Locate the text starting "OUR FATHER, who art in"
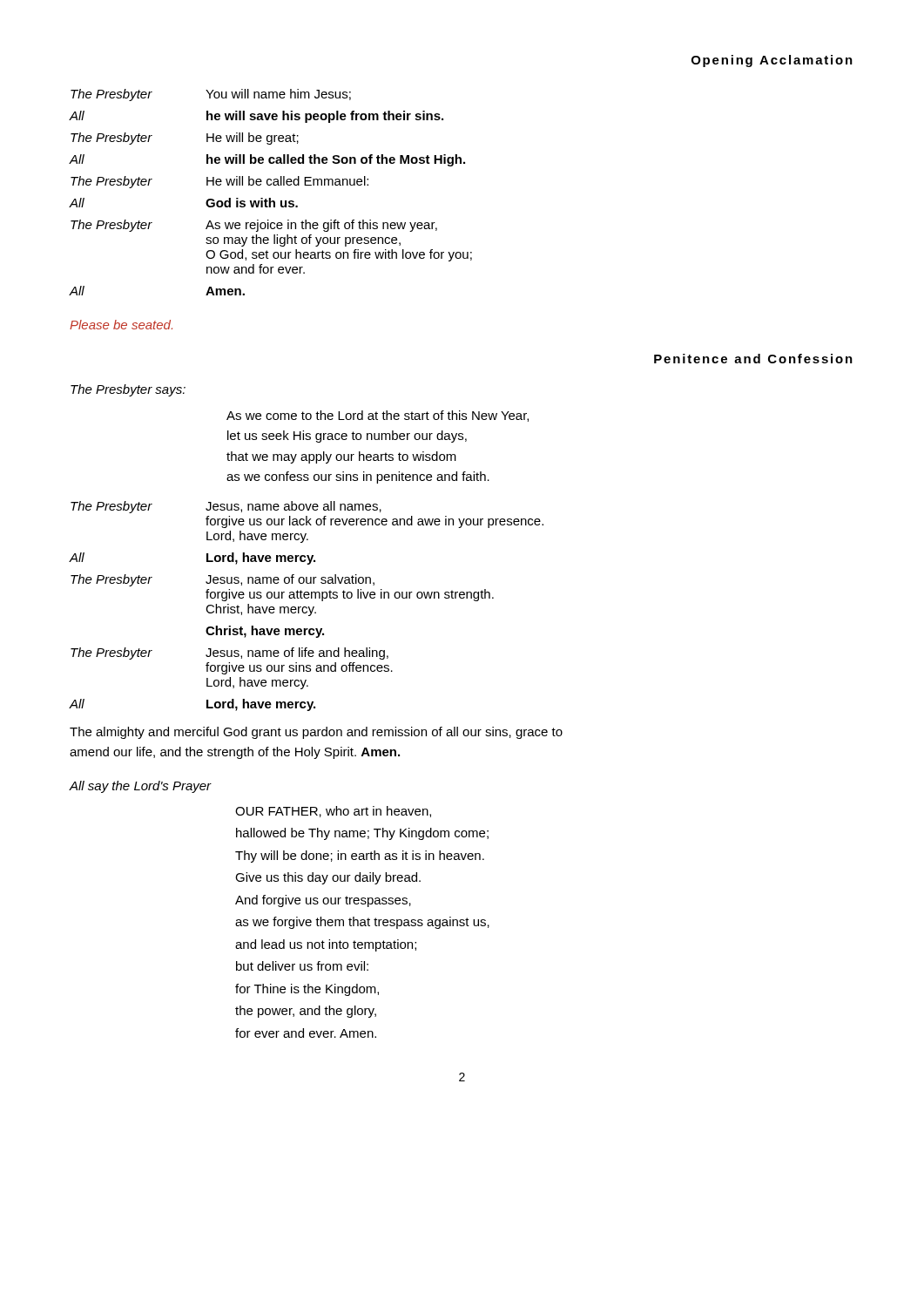Screen dimensions: 1307x924 point(363,921)
